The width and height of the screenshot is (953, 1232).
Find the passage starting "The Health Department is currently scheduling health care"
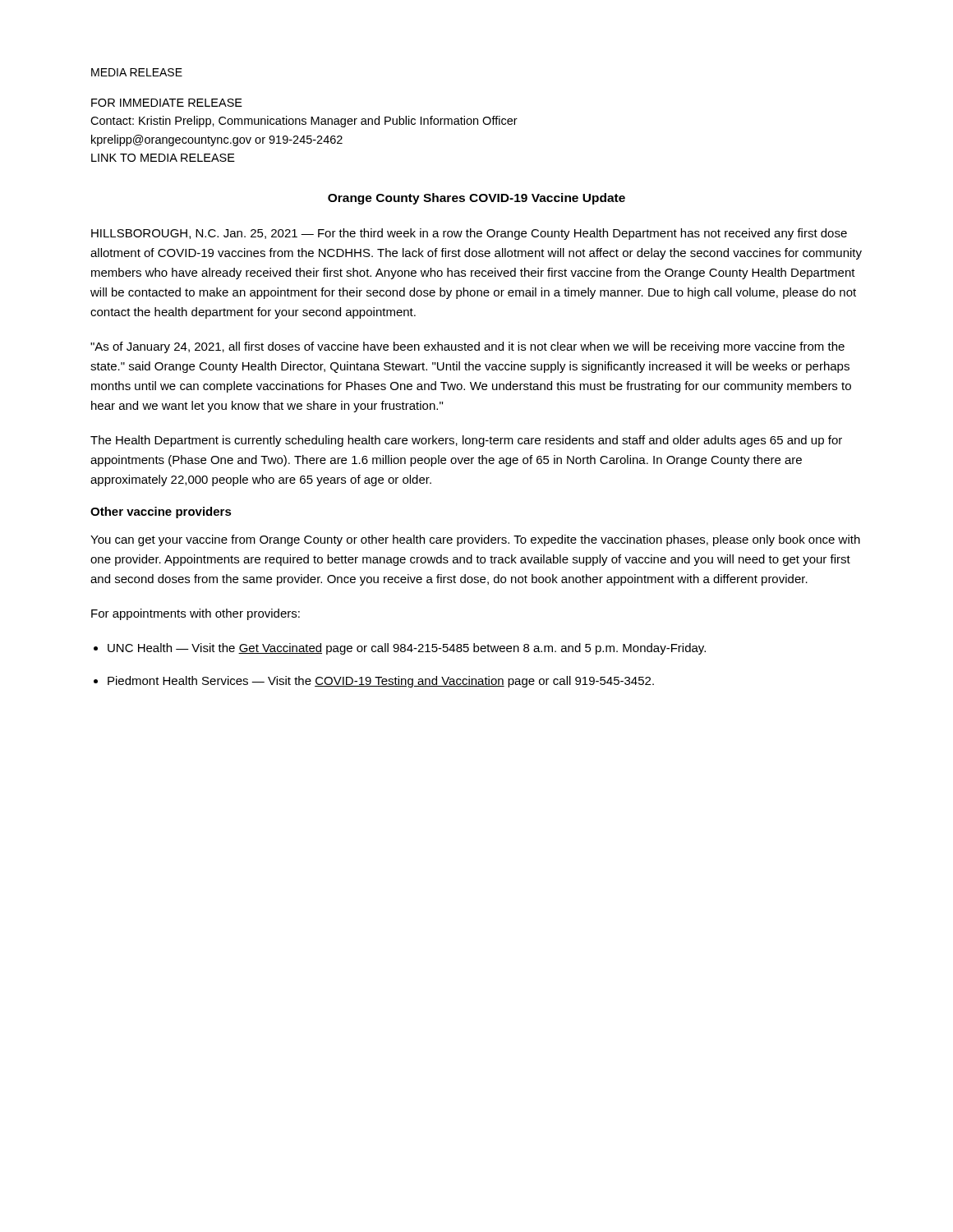point(466,459)
